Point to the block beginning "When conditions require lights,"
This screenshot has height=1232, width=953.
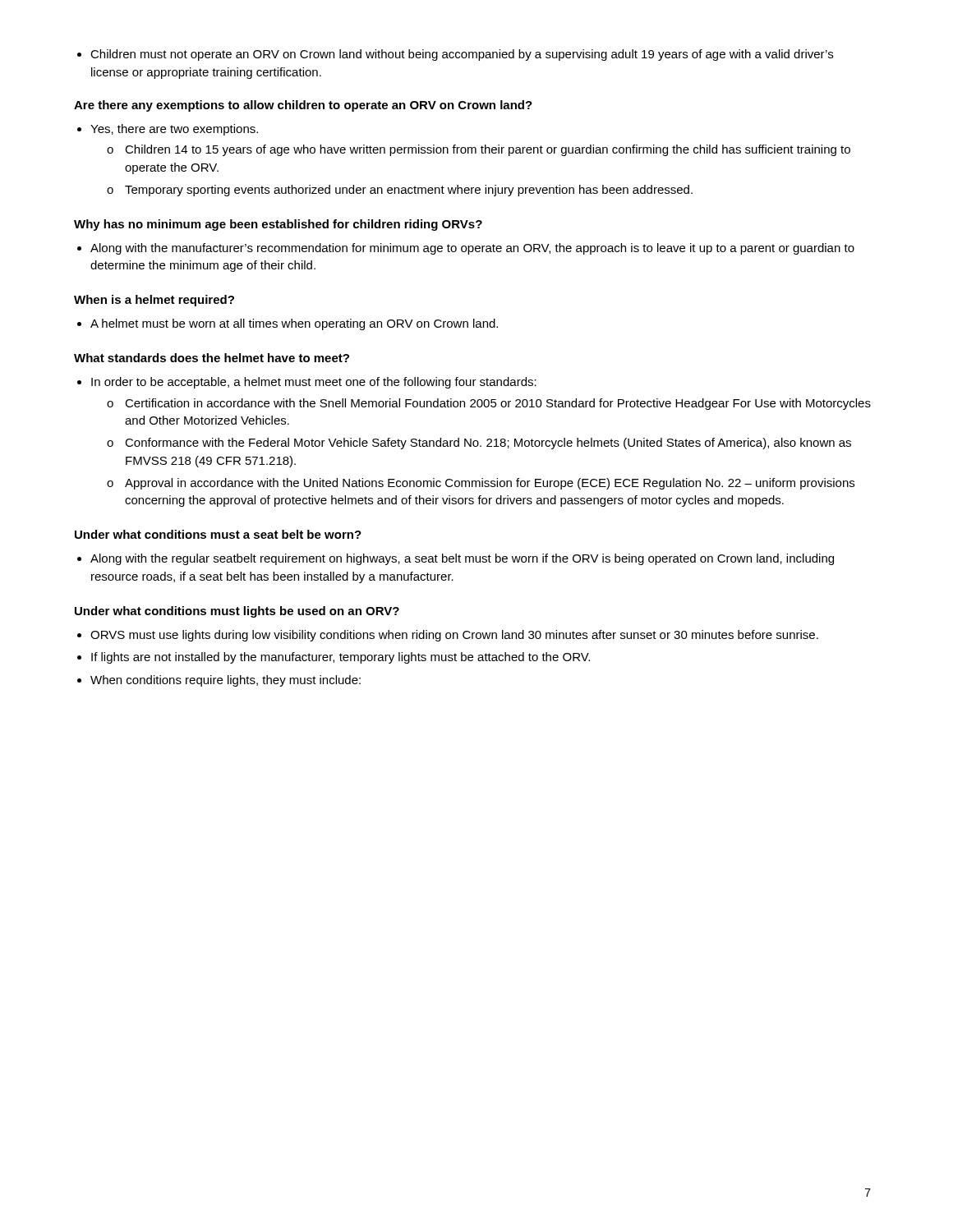(226, 681)
